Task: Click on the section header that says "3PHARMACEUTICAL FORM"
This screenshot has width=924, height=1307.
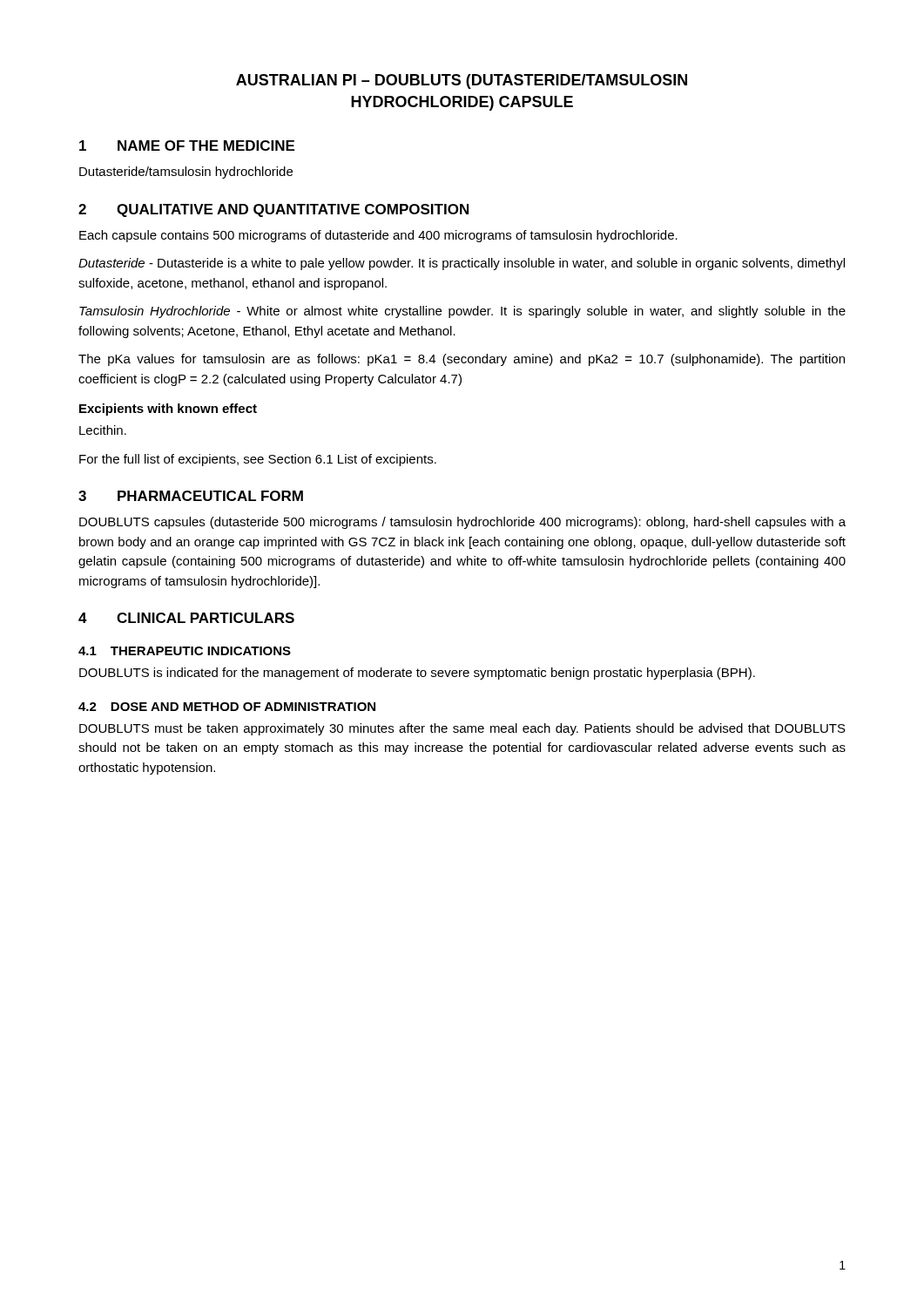Action: 191,497
